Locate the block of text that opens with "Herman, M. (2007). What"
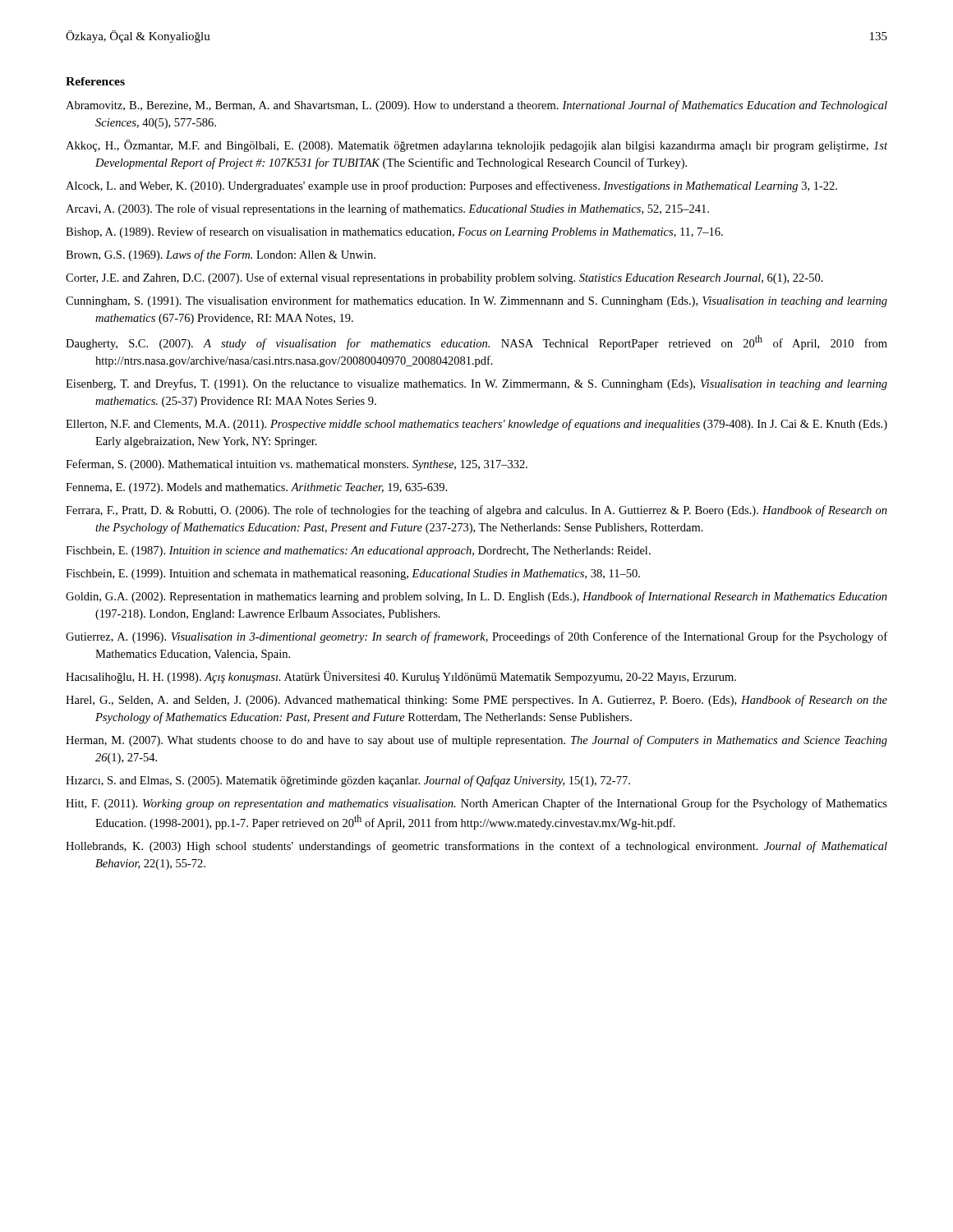953x1232 pixels. [476, 749]
